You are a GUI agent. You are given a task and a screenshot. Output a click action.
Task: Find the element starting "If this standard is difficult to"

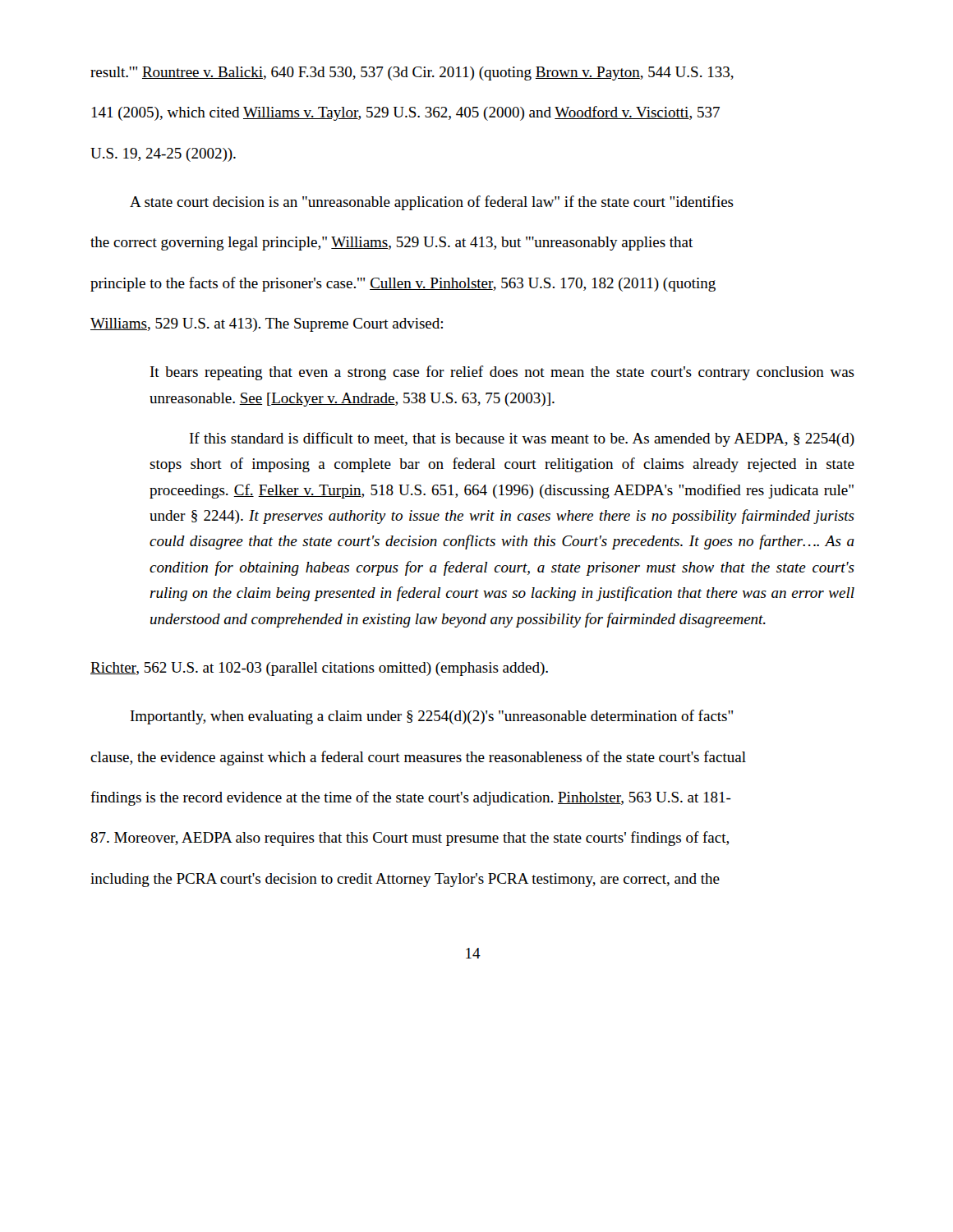coord(502,528)
